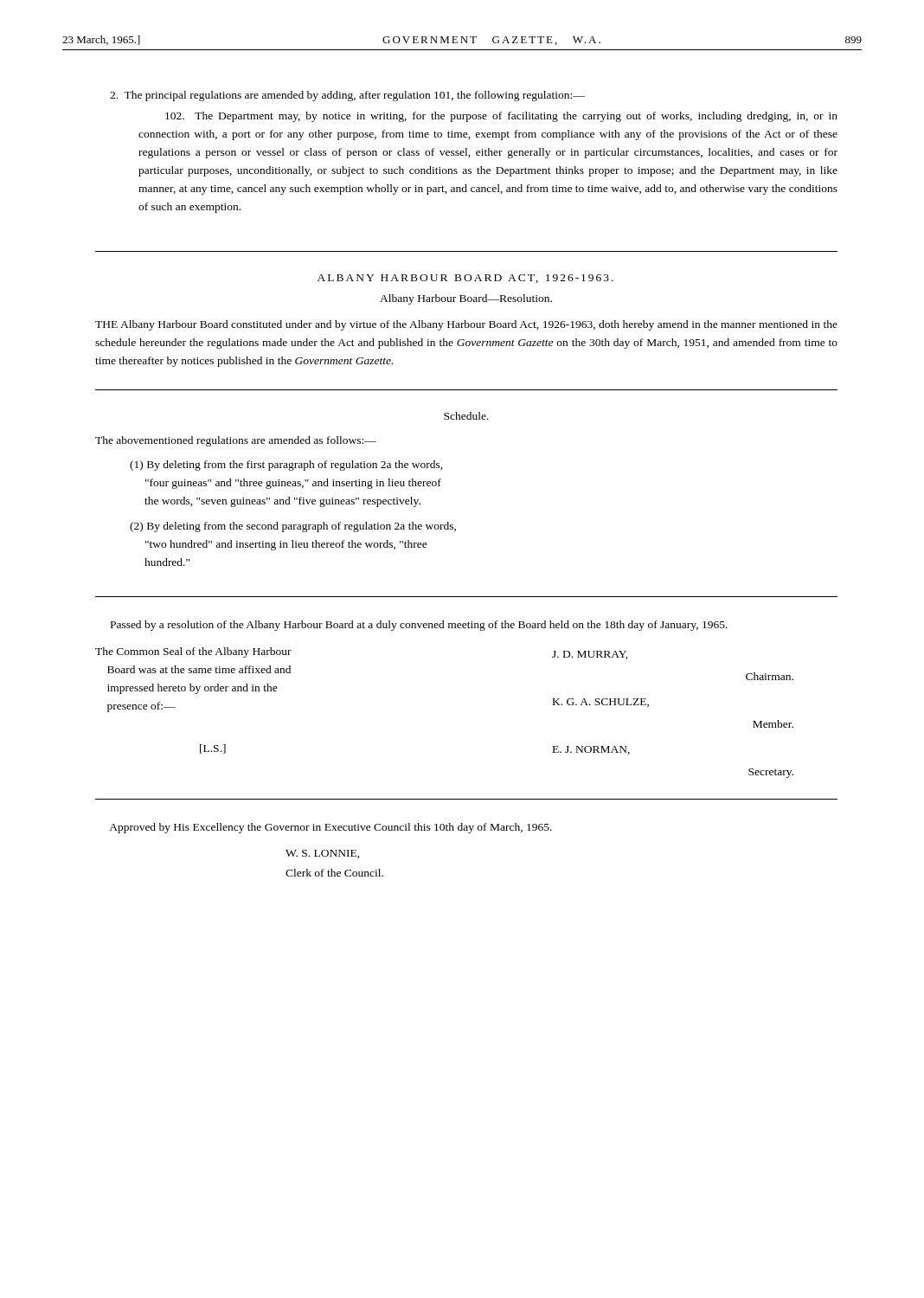Image resolution: width=924 pixels, height=1298 pixels.
Task: Click on the section header containing "ALBANY HARBOUR BOARD"
Action: coord(466,277)
